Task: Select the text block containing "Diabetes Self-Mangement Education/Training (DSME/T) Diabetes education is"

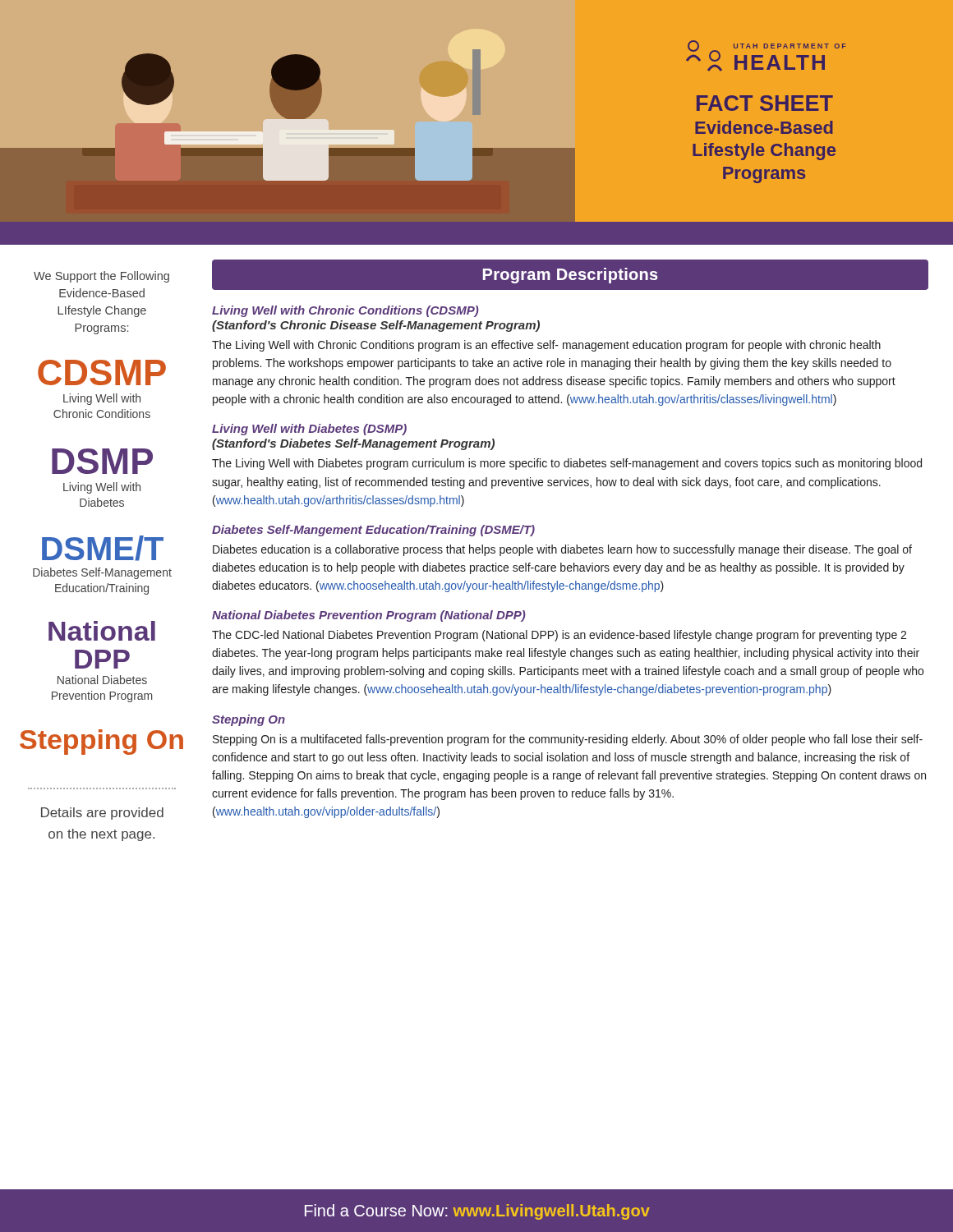Action: click(x=570, y=558)
